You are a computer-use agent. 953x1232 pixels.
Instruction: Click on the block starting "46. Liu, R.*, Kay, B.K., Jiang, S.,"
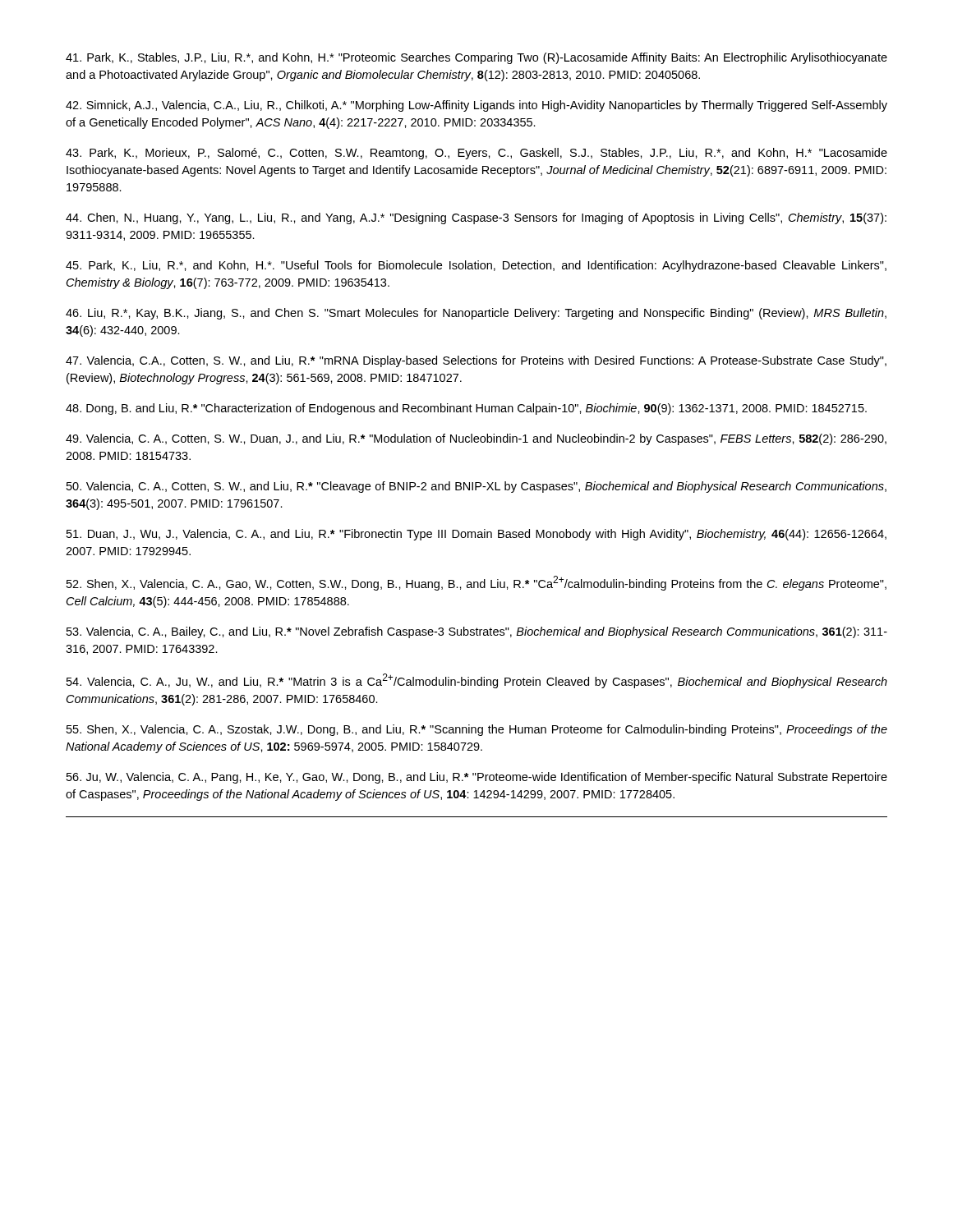pyautogui.click(x=476, y=322)
